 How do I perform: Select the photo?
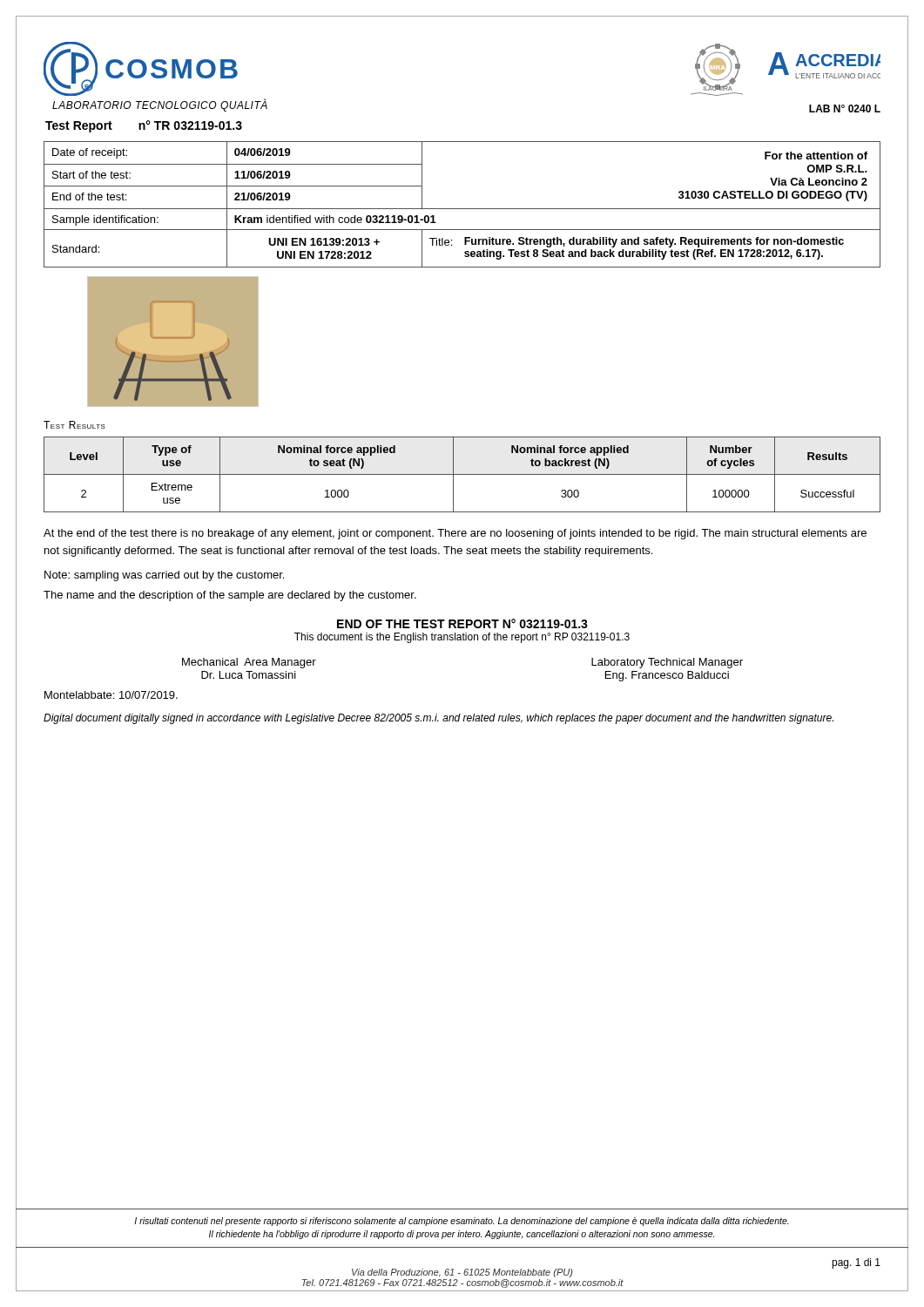(173, 342)
